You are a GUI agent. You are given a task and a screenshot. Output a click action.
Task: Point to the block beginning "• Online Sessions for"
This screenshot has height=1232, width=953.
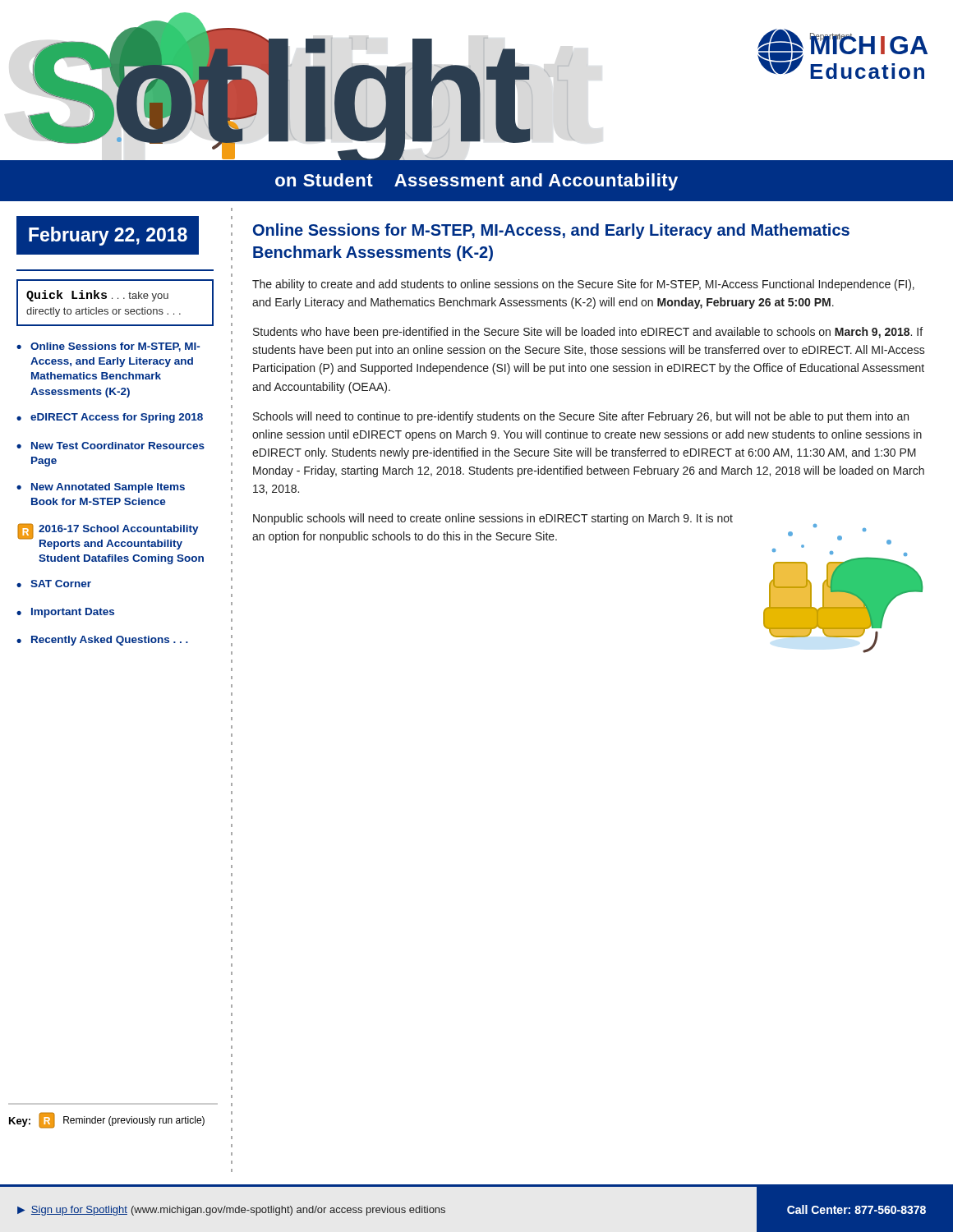115,369
